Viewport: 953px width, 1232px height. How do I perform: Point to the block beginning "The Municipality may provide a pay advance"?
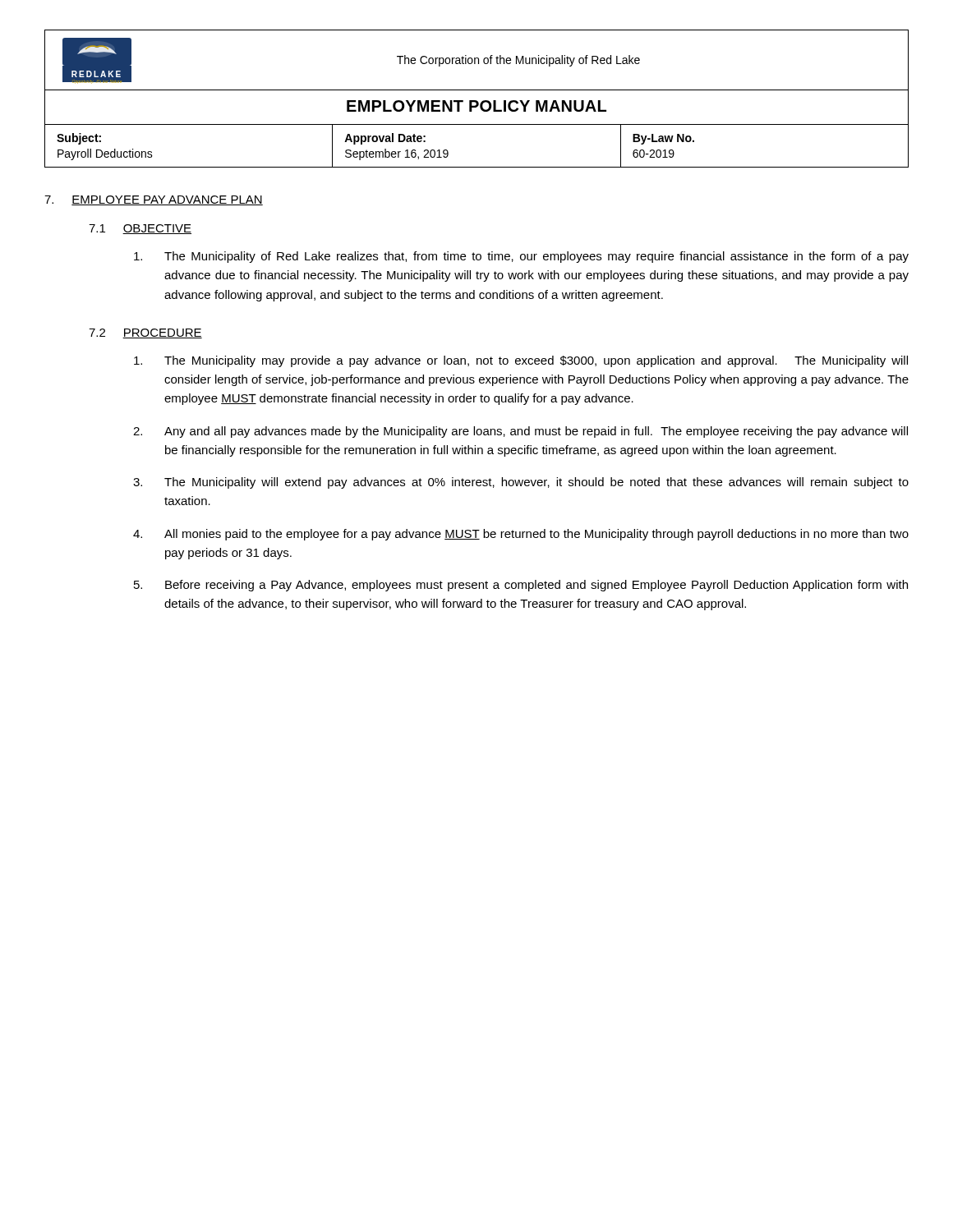pyautogui.click(x=521, y=379)
